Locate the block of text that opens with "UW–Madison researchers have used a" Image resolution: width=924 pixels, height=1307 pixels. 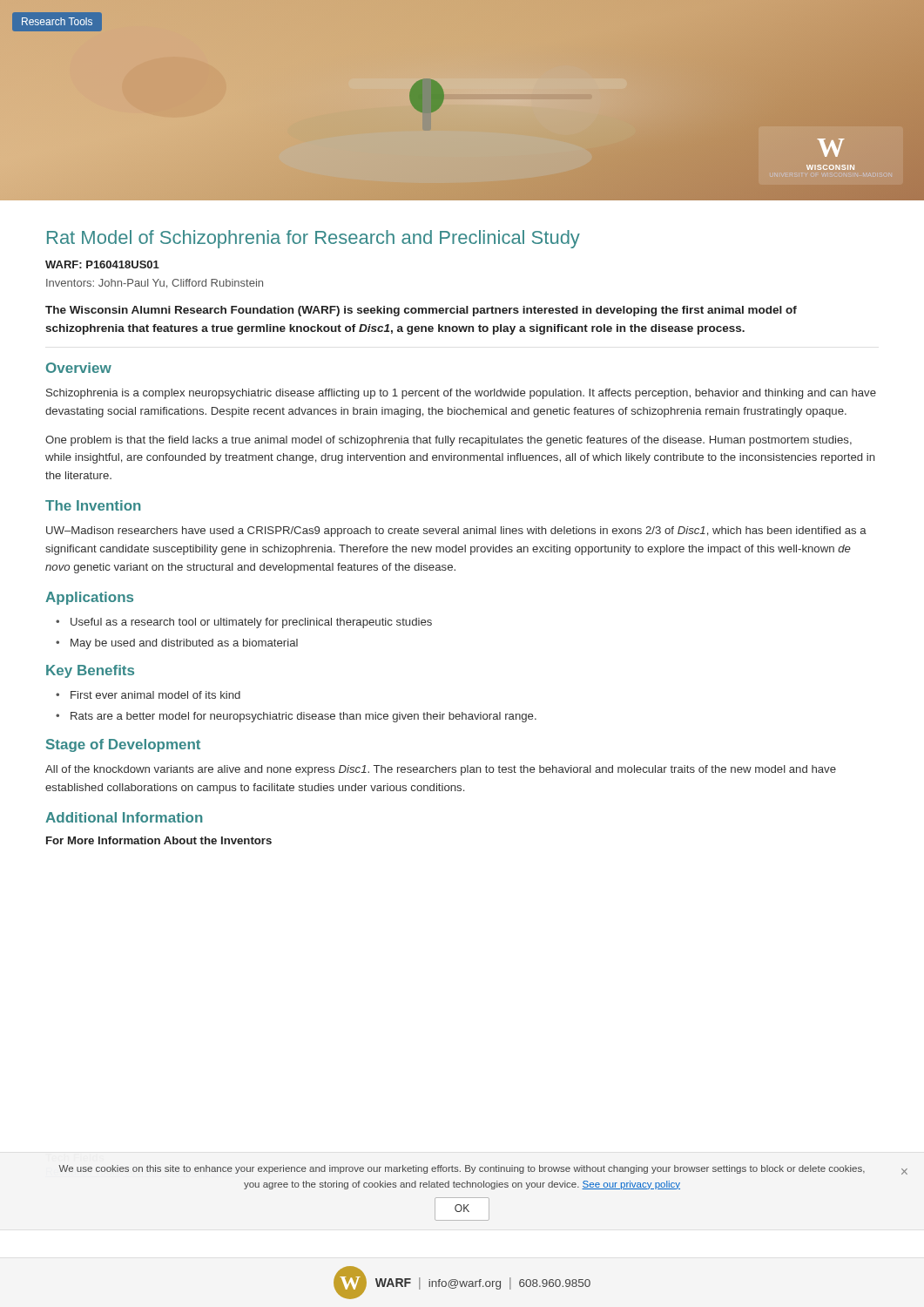point(462,549)
